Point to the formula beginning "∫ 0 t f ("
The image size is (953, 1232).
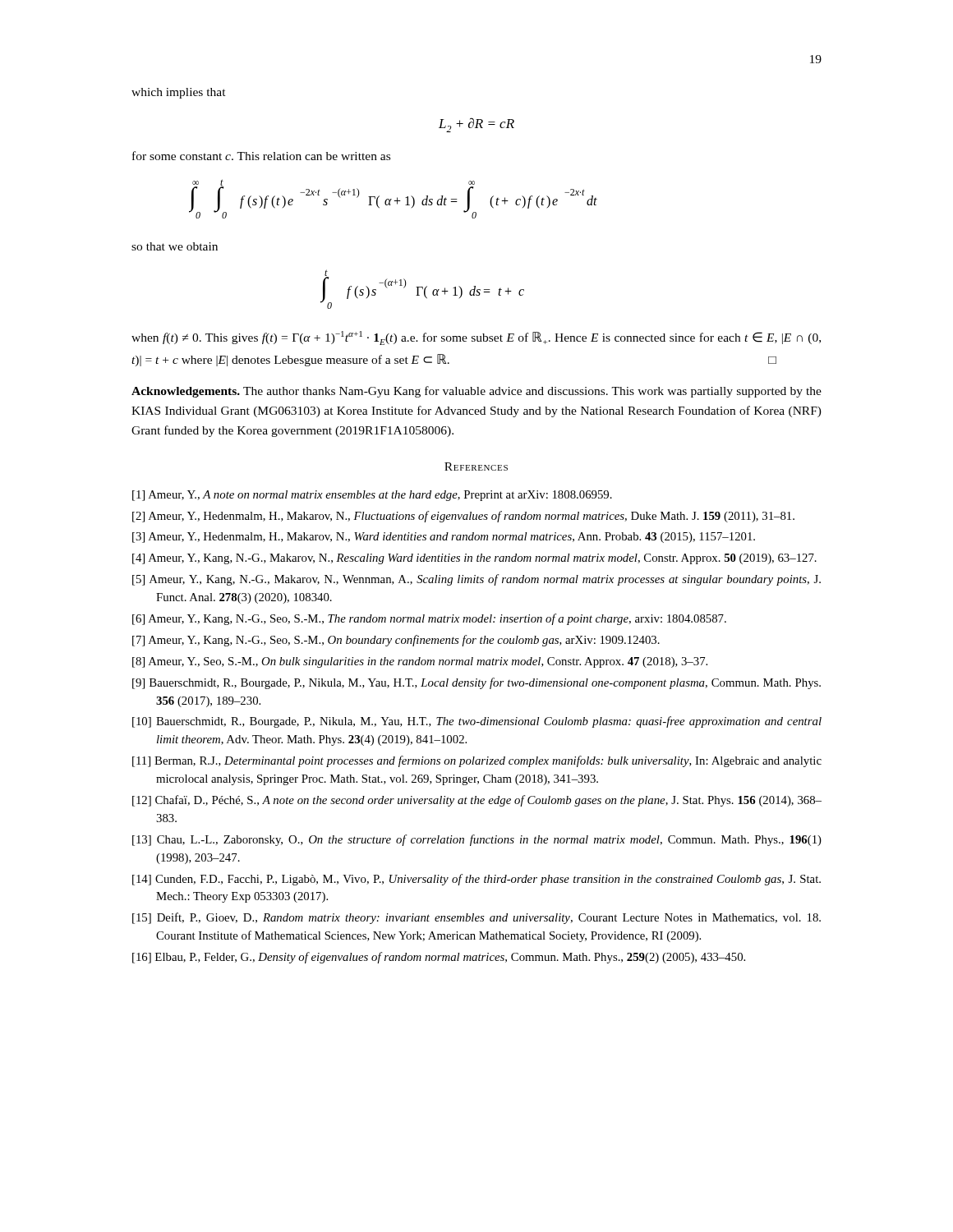pos(476,290)
